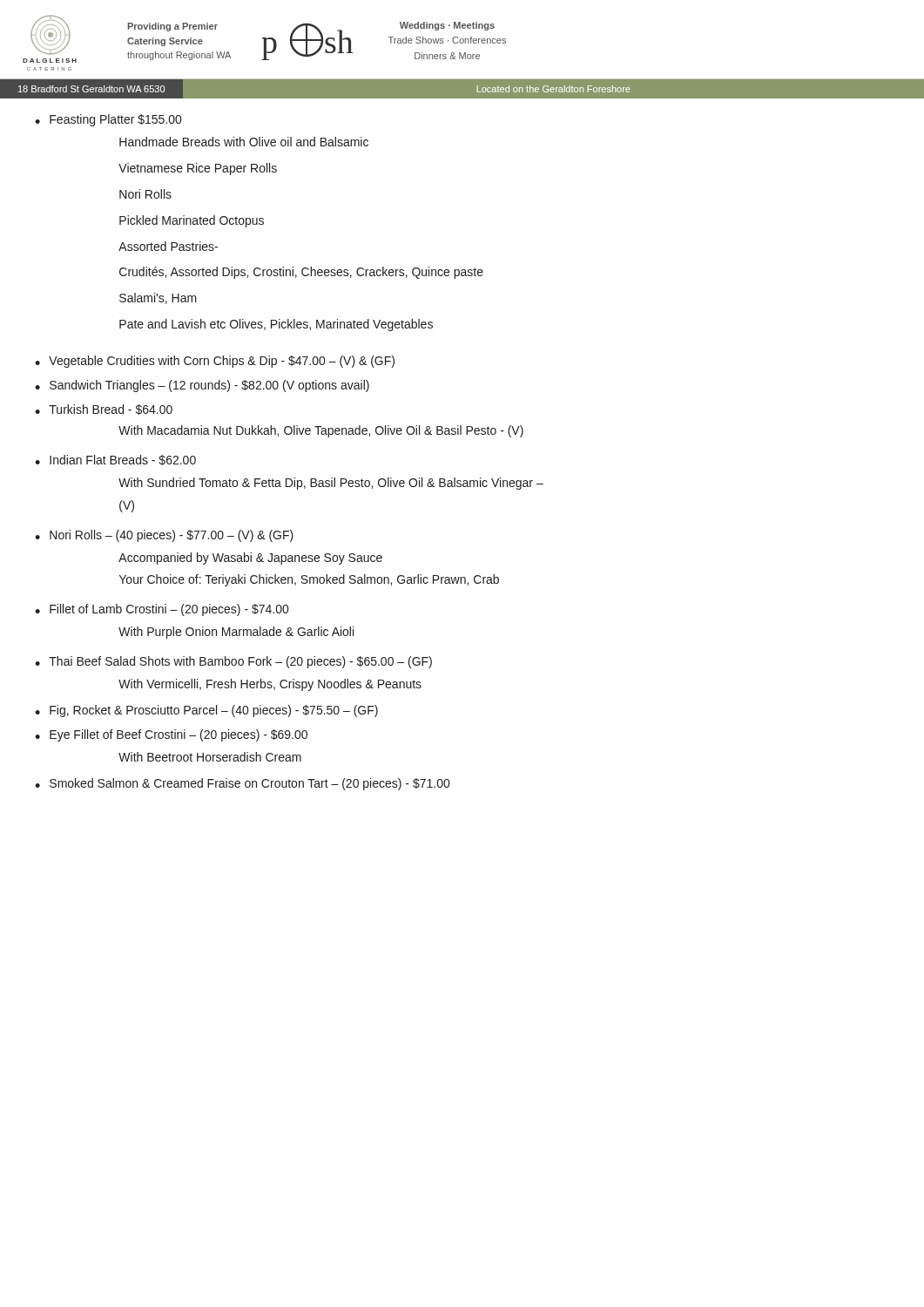
Task: Click on the passage starting "• Sandwich Triangles"
Action: [x=202, y=387]
